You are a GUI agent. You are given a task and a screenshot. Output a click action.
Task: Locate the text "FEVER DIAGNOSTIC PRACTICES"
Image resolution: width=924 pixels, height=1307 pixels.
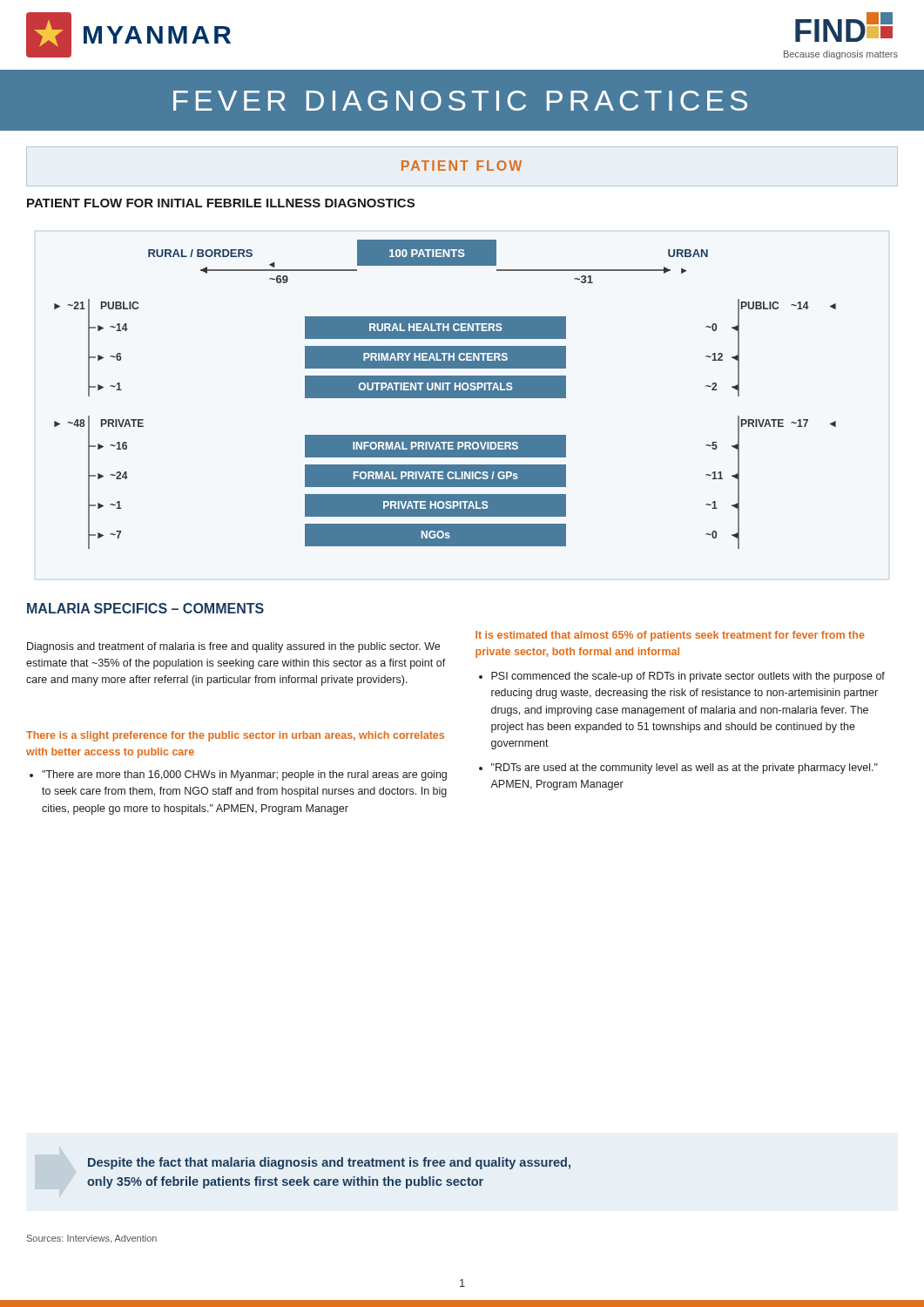pos(462,100)
